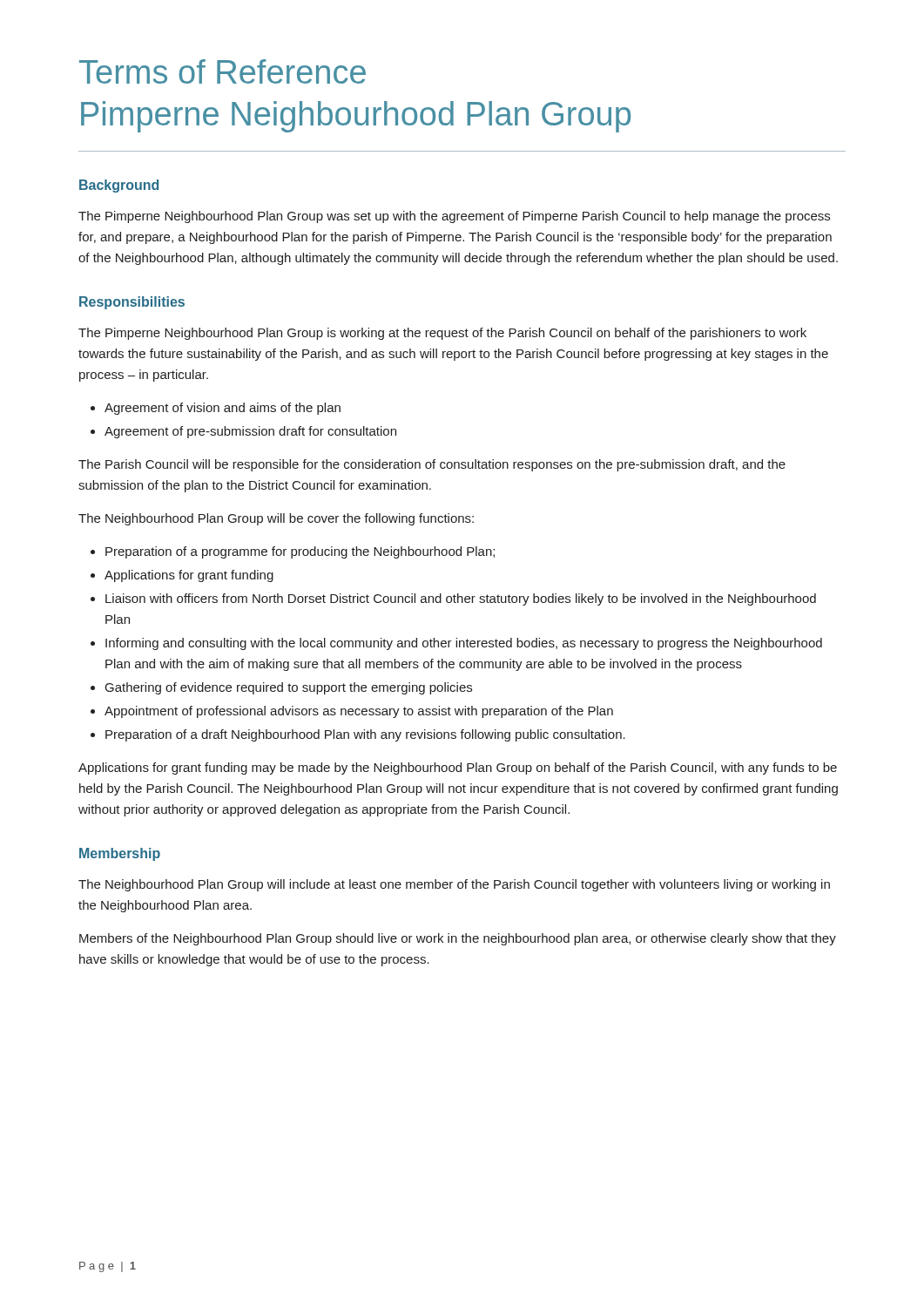Select the text block starting "Preparation of a programme for producing the Neighbourhood"
924x1307 pixels.
300,551
